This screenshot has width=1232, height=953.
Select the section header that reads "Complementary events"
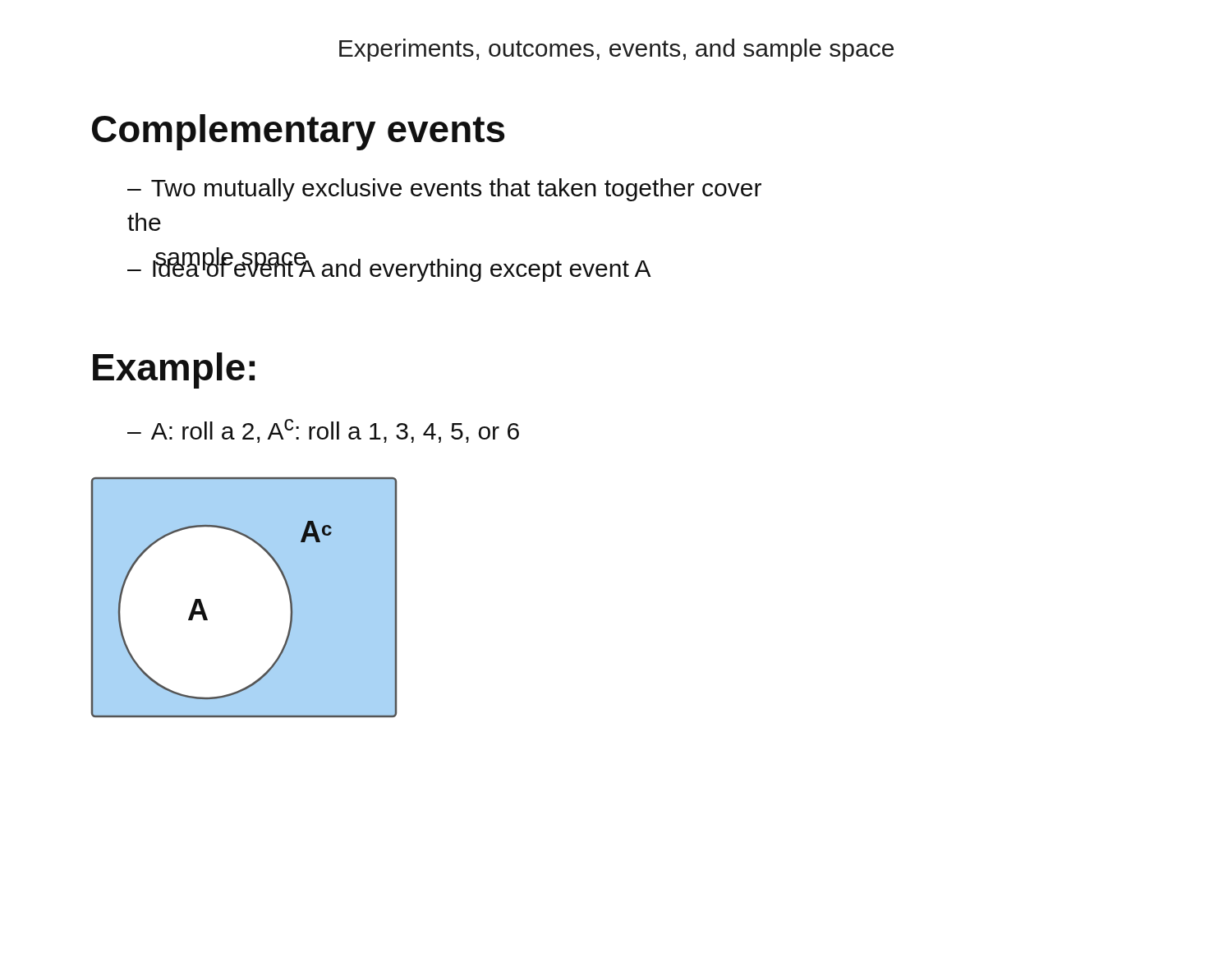[x=298, y=129]
